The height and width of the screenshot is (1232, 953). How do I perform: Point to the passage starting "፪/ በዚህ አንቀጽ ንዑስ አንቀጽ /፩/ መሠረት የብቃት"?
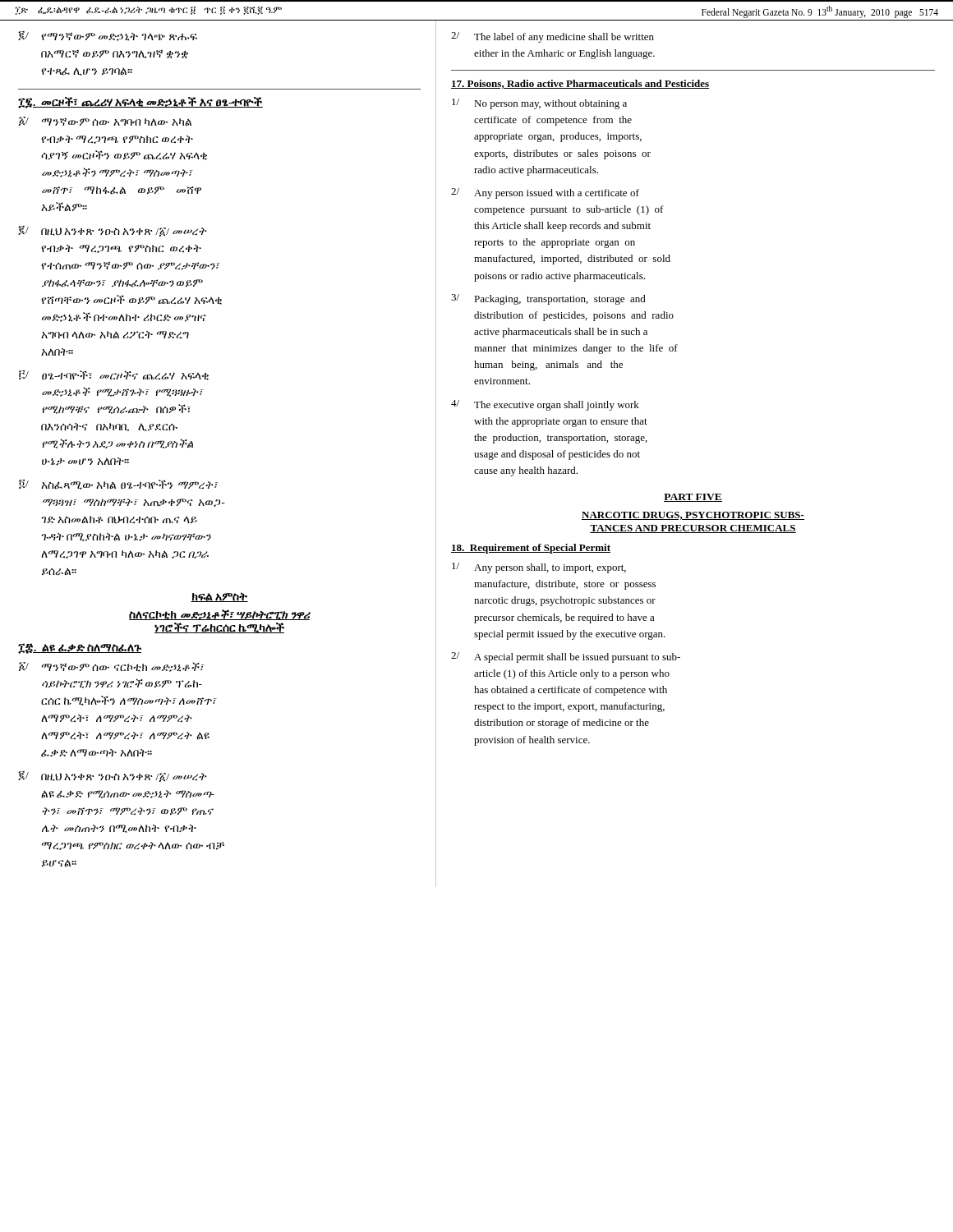tap(219, 292)
